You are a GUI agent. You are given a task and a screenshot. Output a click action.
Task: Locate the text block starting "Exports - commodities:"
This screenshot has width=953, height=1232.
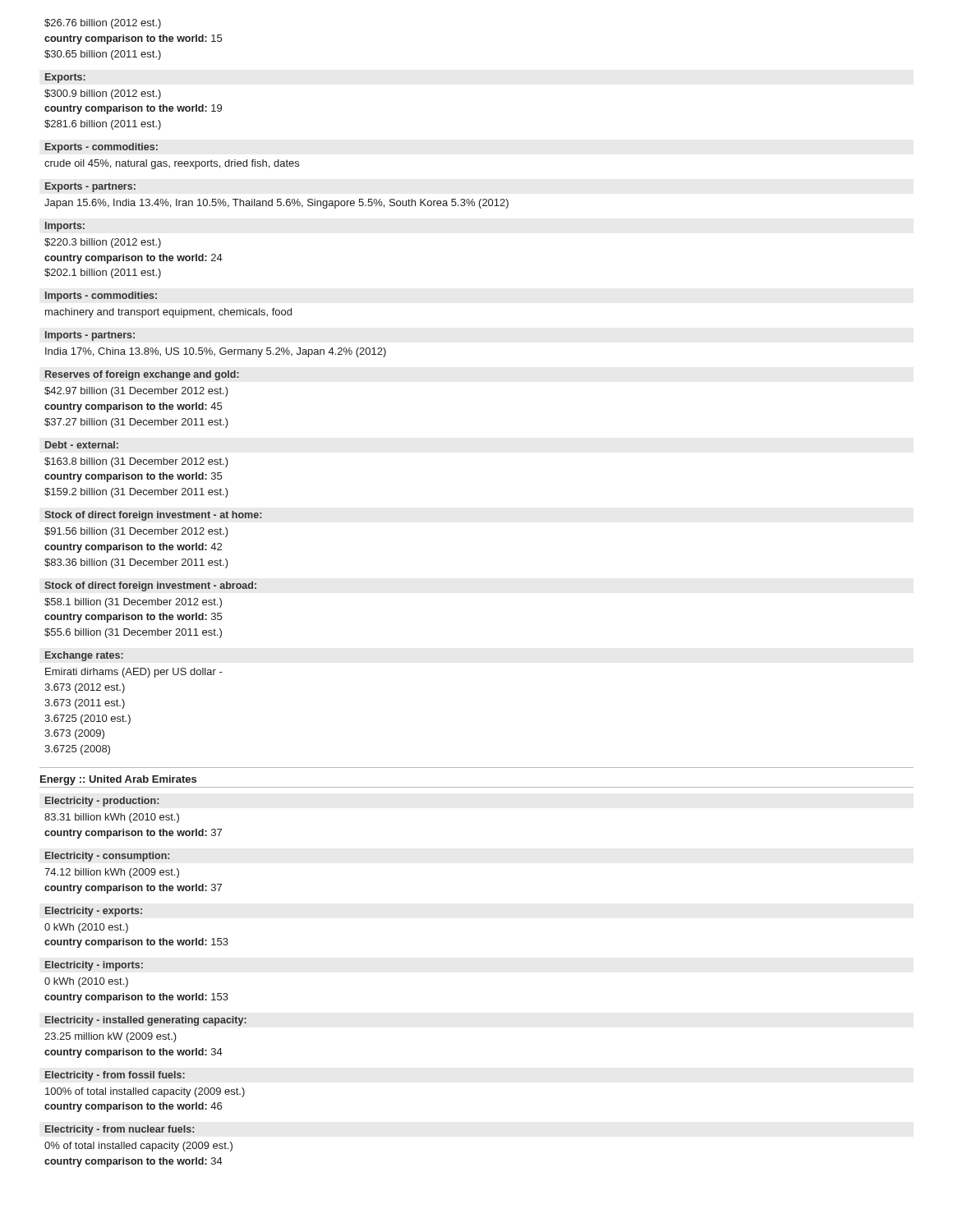[x=101, y=148]
